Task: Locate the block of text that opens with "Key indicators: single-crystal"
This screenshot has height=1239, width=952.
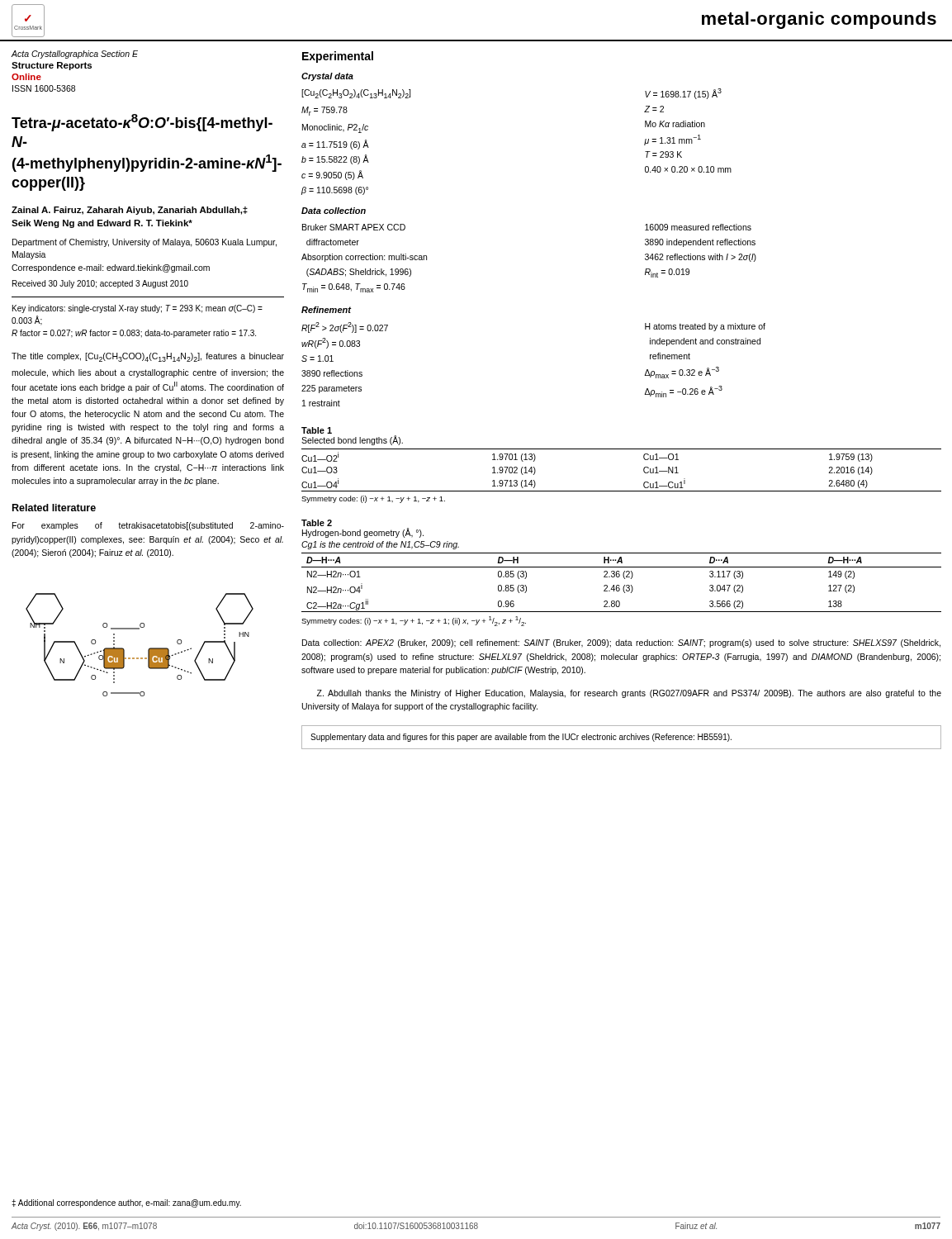Action: coord(137,321)
